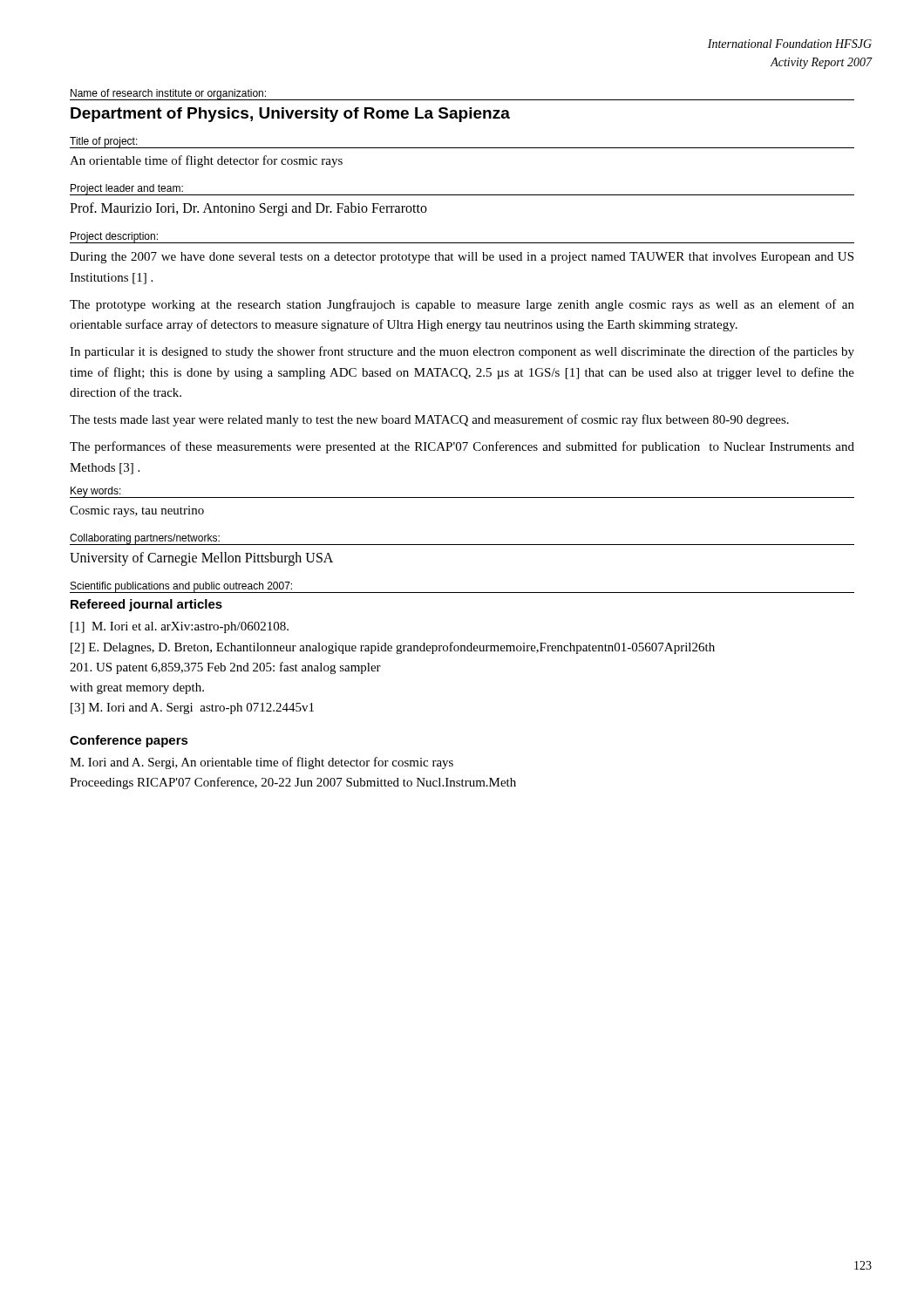Where is the passage that starts "Collaborating partners/networks: University of Carnegie"?
This screenshot has width=924, height=1308.
462,550
